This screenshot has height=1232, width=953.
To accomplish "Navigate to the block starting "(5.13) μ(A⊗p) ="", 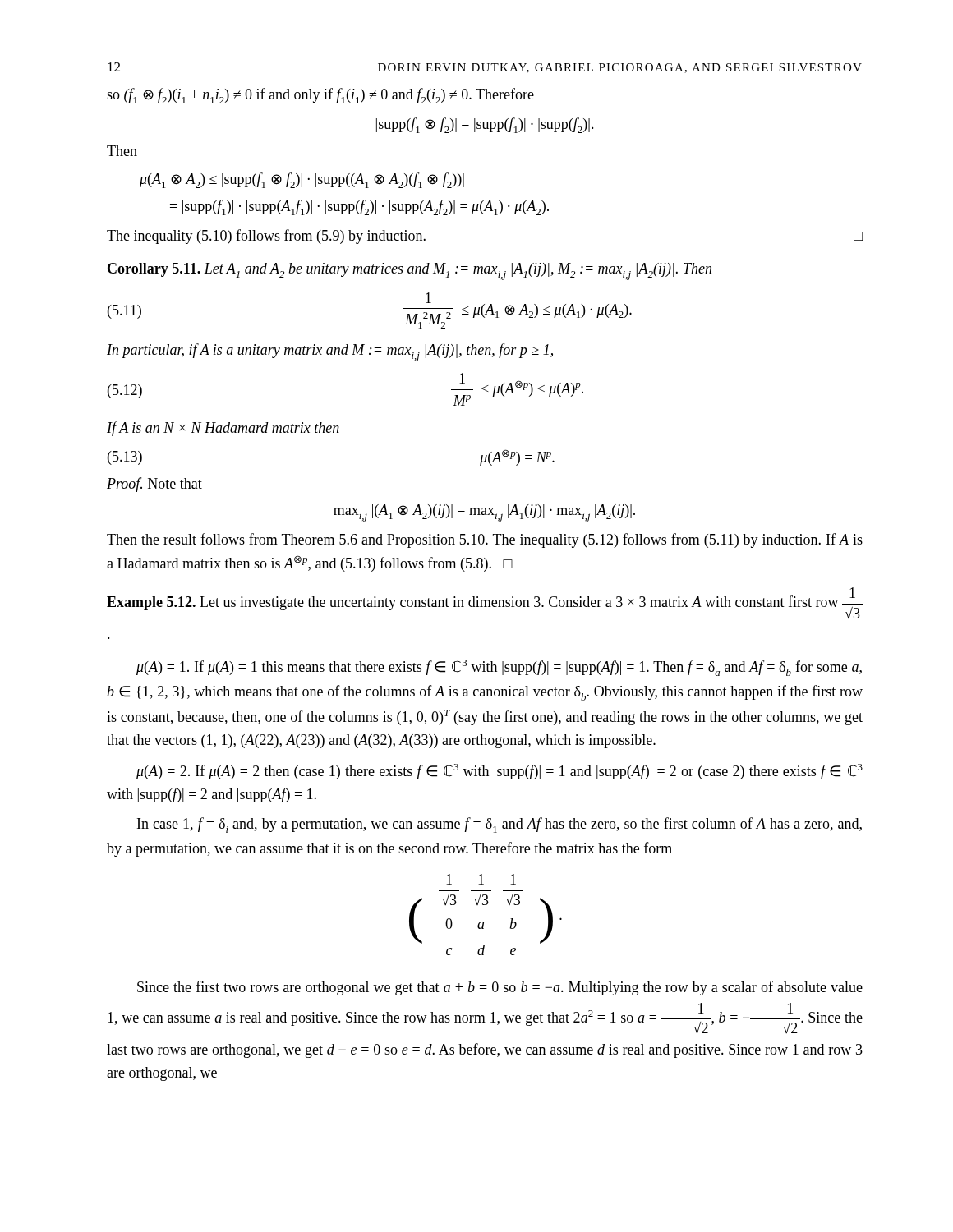I will click(485, 457).
